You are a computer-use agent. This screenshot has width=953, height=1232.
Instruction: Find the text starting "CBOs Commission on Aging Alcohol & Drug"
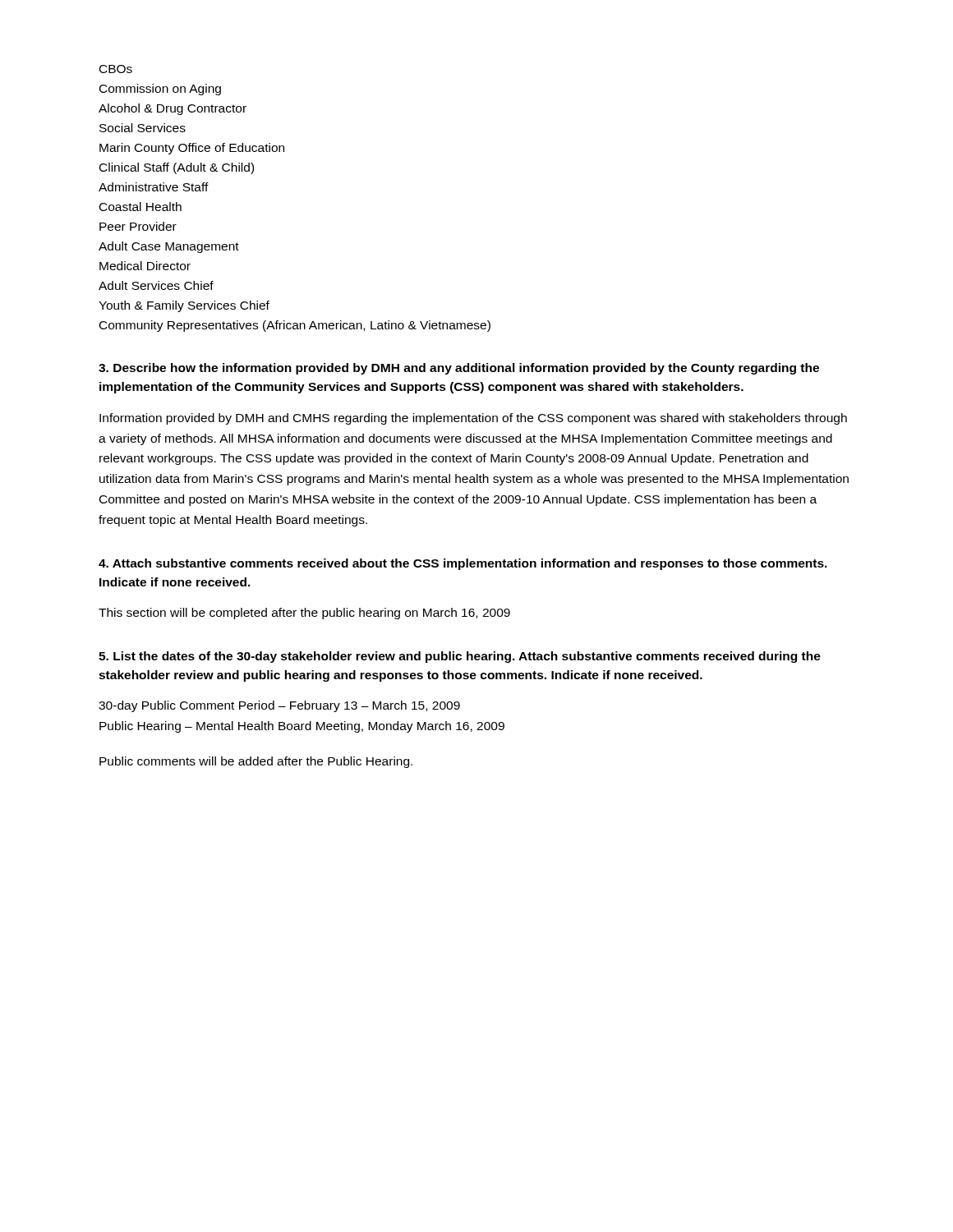pos(116,69)
